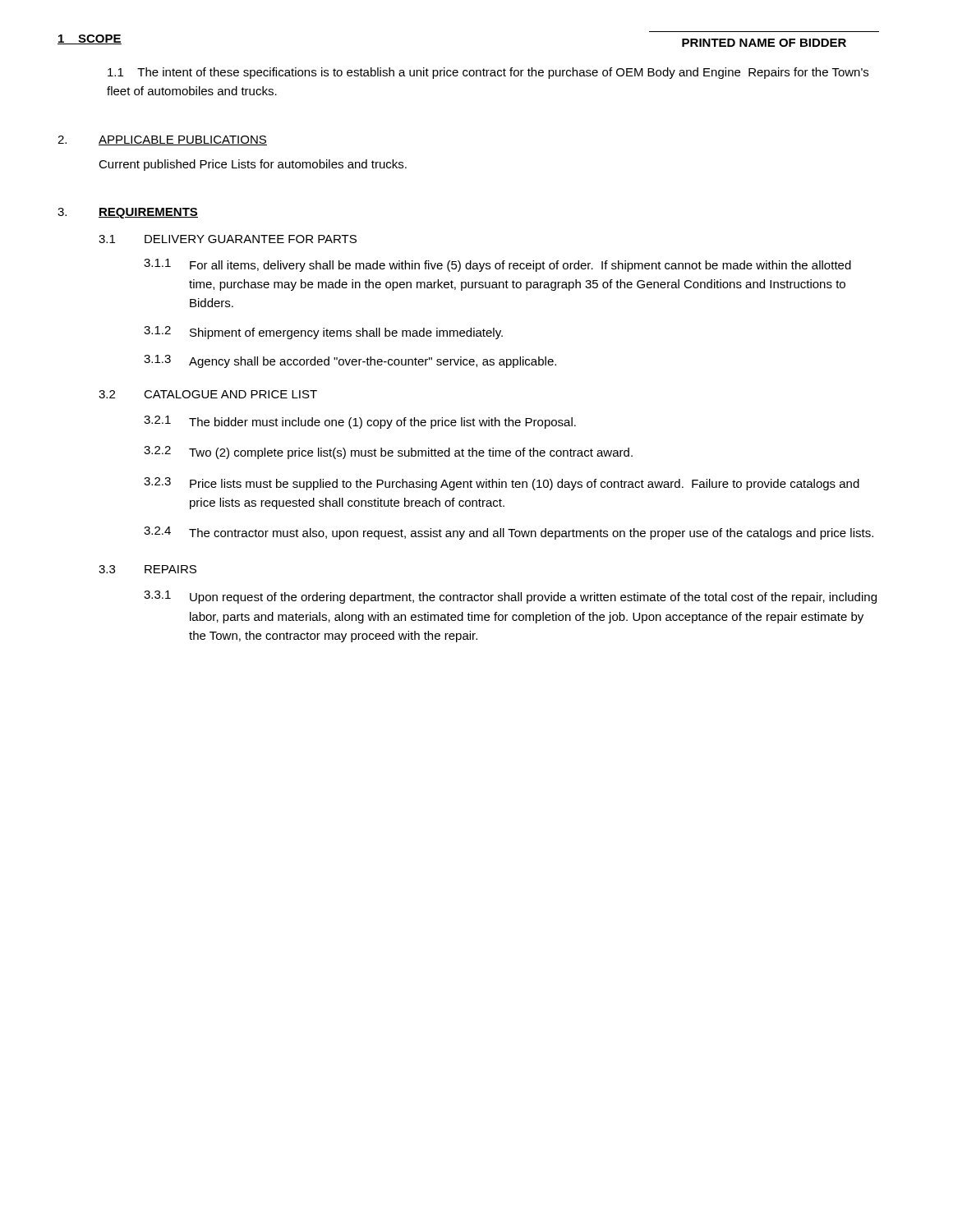Click the passage that begins "3.2.3 Price lists"

[x=511, y=493]
